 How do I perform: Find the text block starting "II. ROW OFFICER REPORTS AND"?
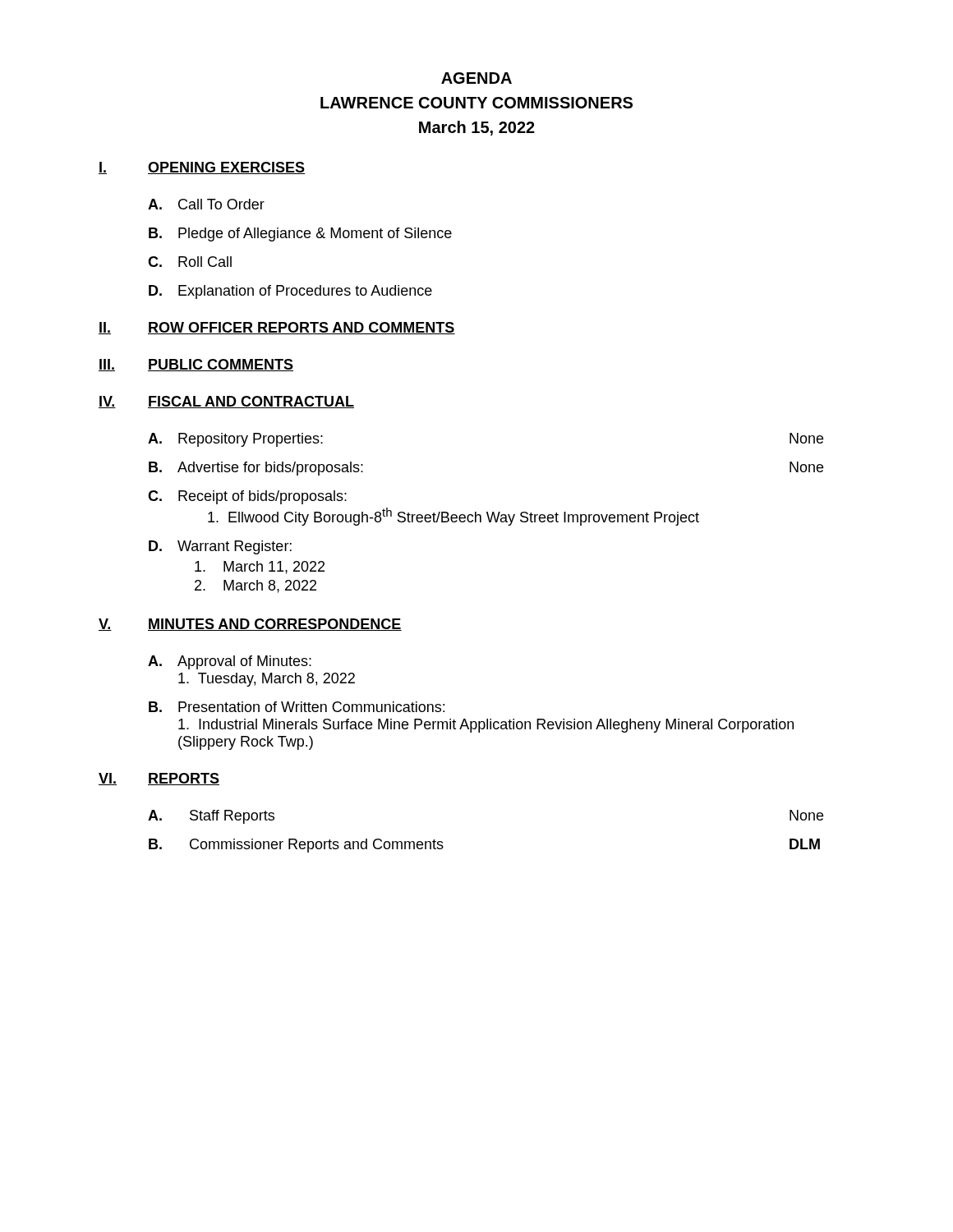click(277, 328)
